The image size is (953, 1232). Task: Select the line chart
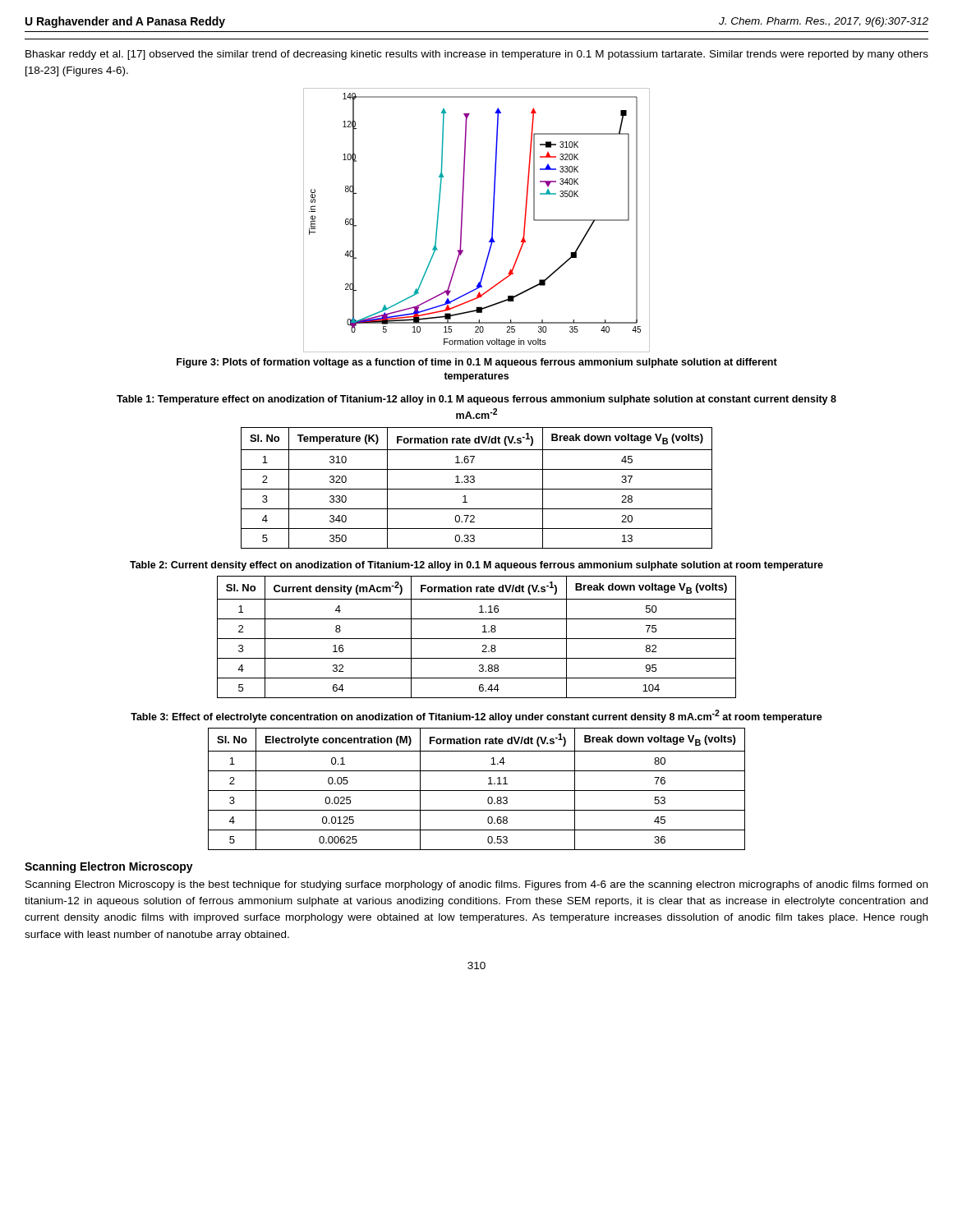476,220
